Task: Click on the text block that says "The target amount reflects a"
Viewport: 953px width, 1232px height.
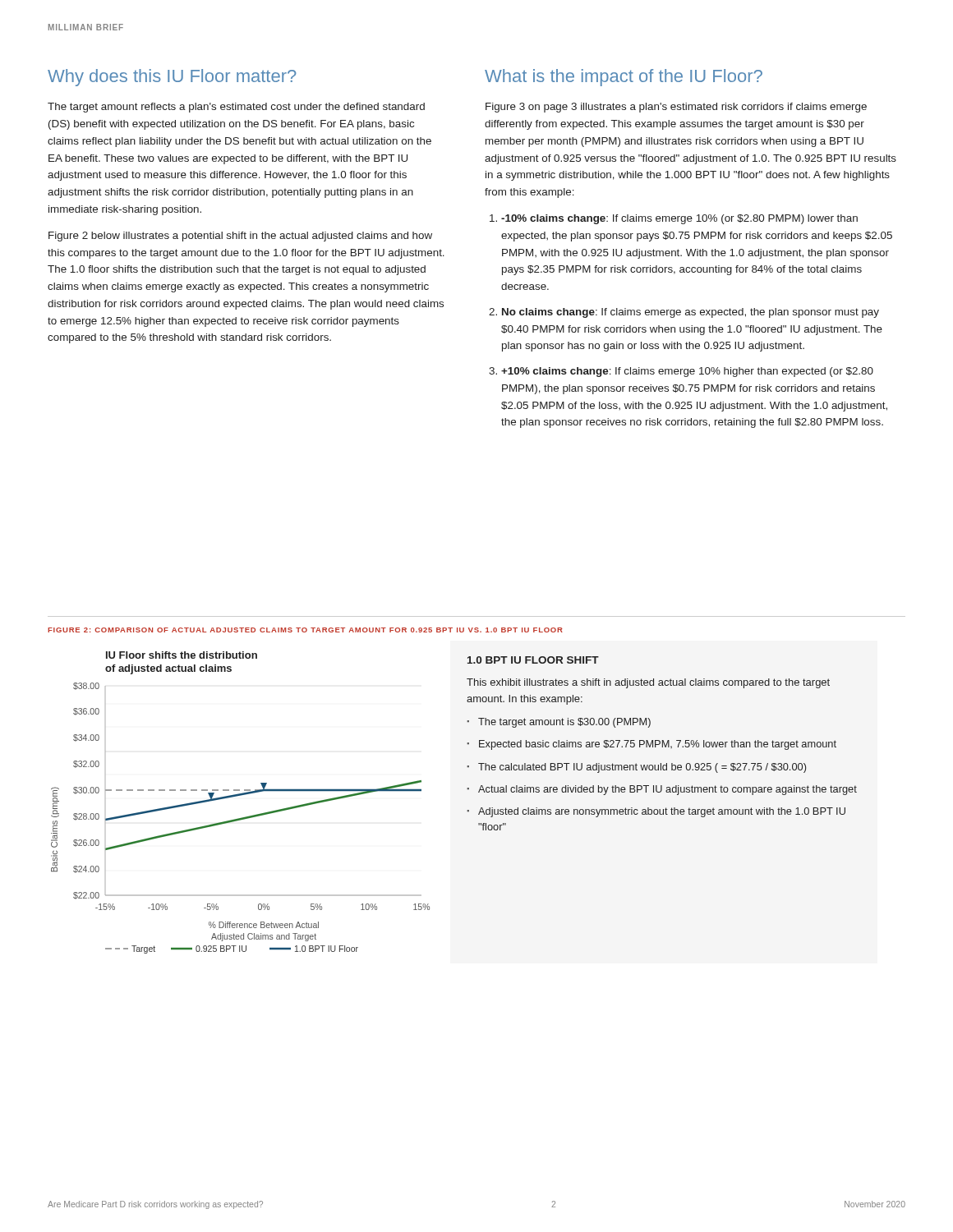Action: [248, 159]
